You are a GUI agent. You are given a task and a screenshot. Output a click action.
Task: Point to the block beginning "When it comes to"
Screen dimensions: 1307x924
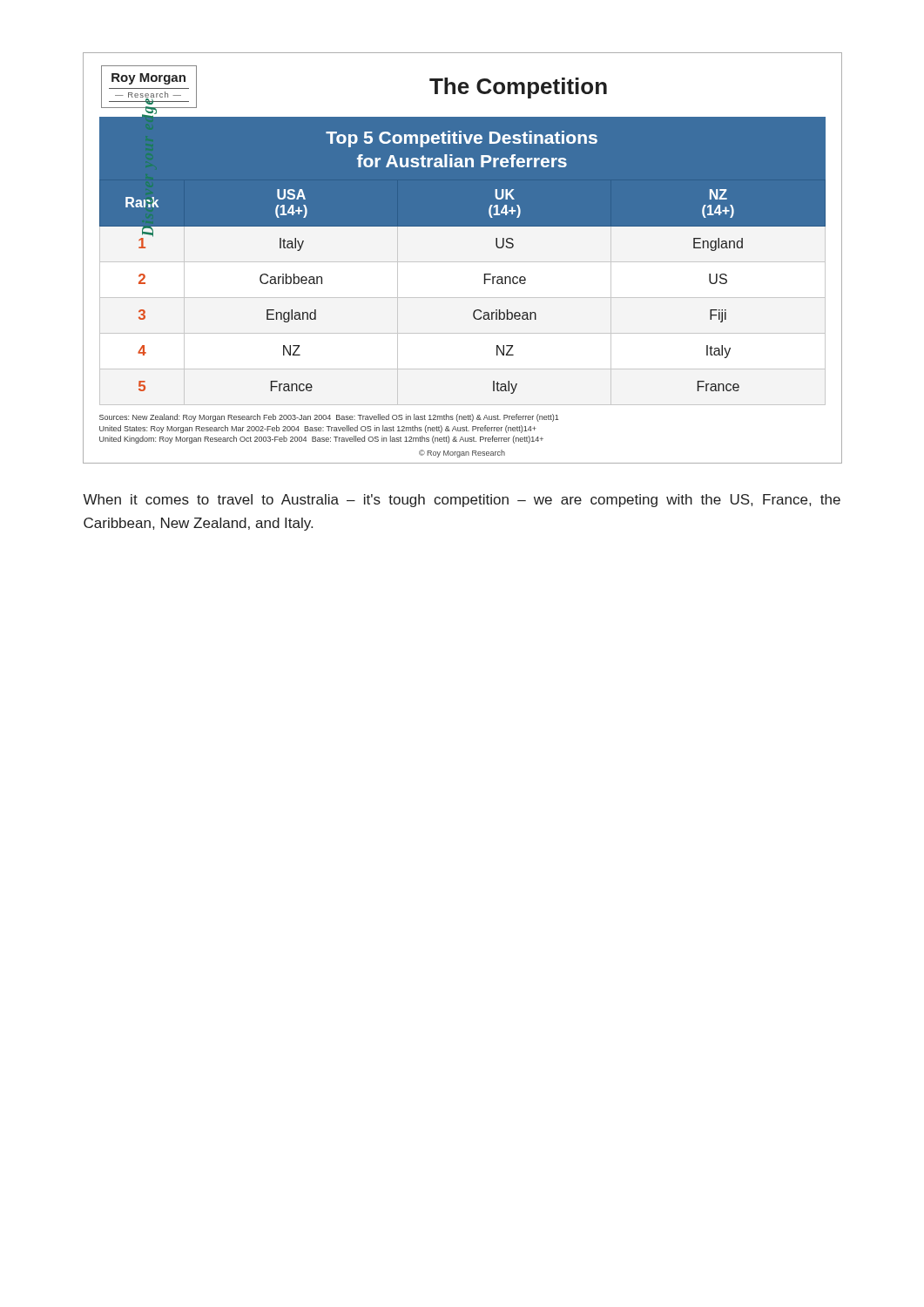point(462,512)
